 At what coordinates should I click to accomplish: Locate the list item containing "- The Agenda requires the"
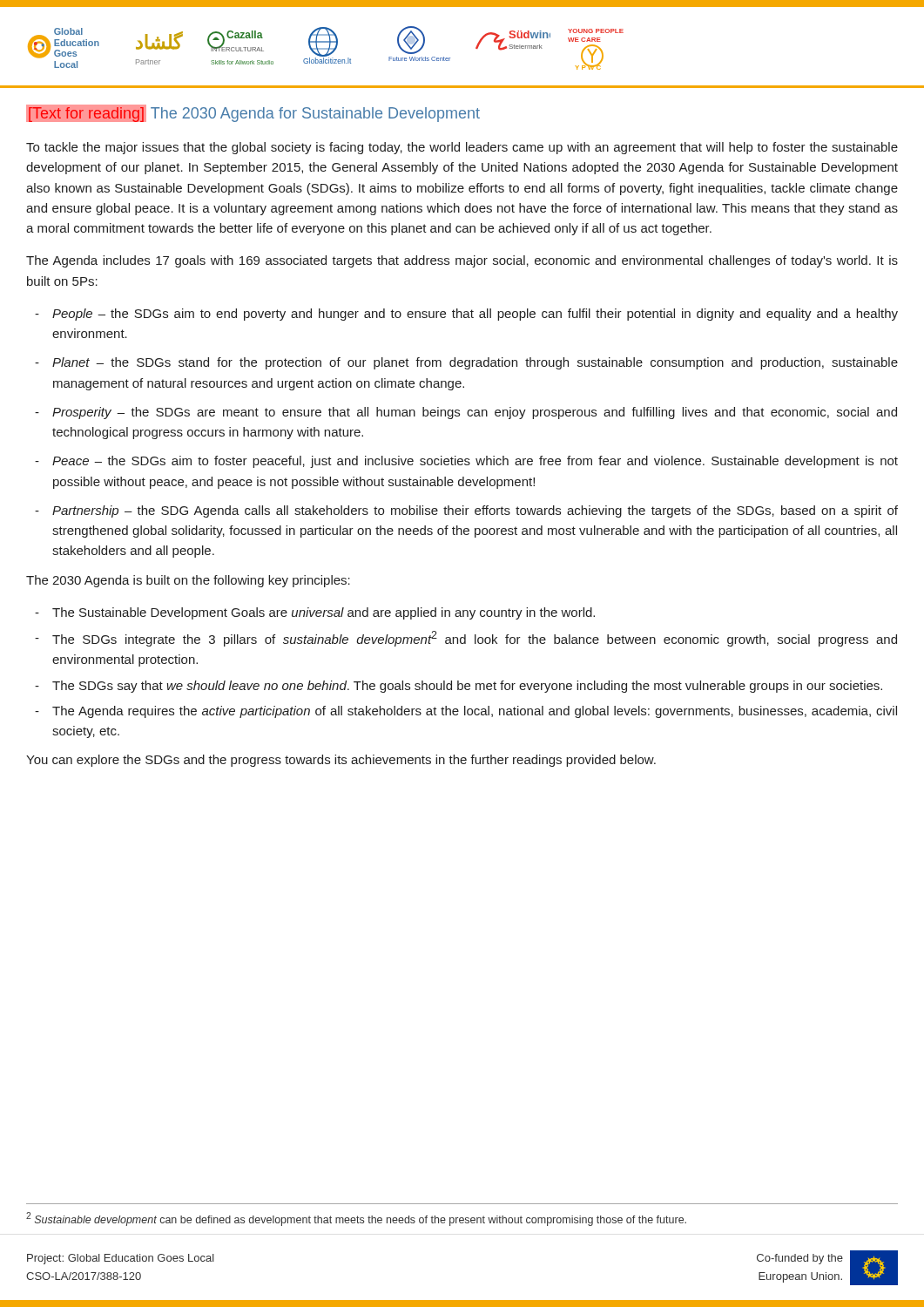(x=466, y=721)
